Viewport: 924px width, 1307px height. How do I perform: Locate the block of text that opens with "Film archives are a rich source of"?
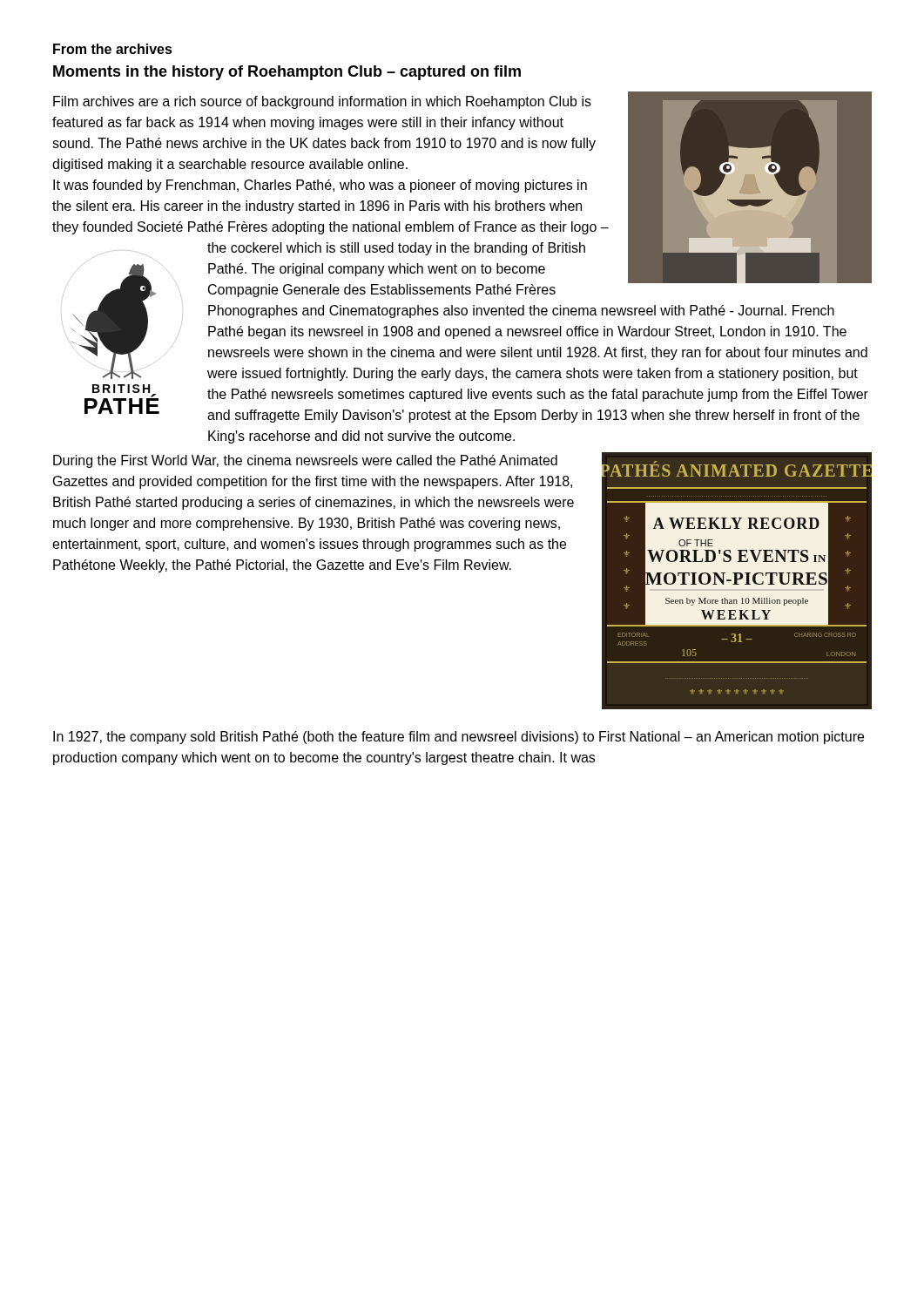(x=460, y=269)
